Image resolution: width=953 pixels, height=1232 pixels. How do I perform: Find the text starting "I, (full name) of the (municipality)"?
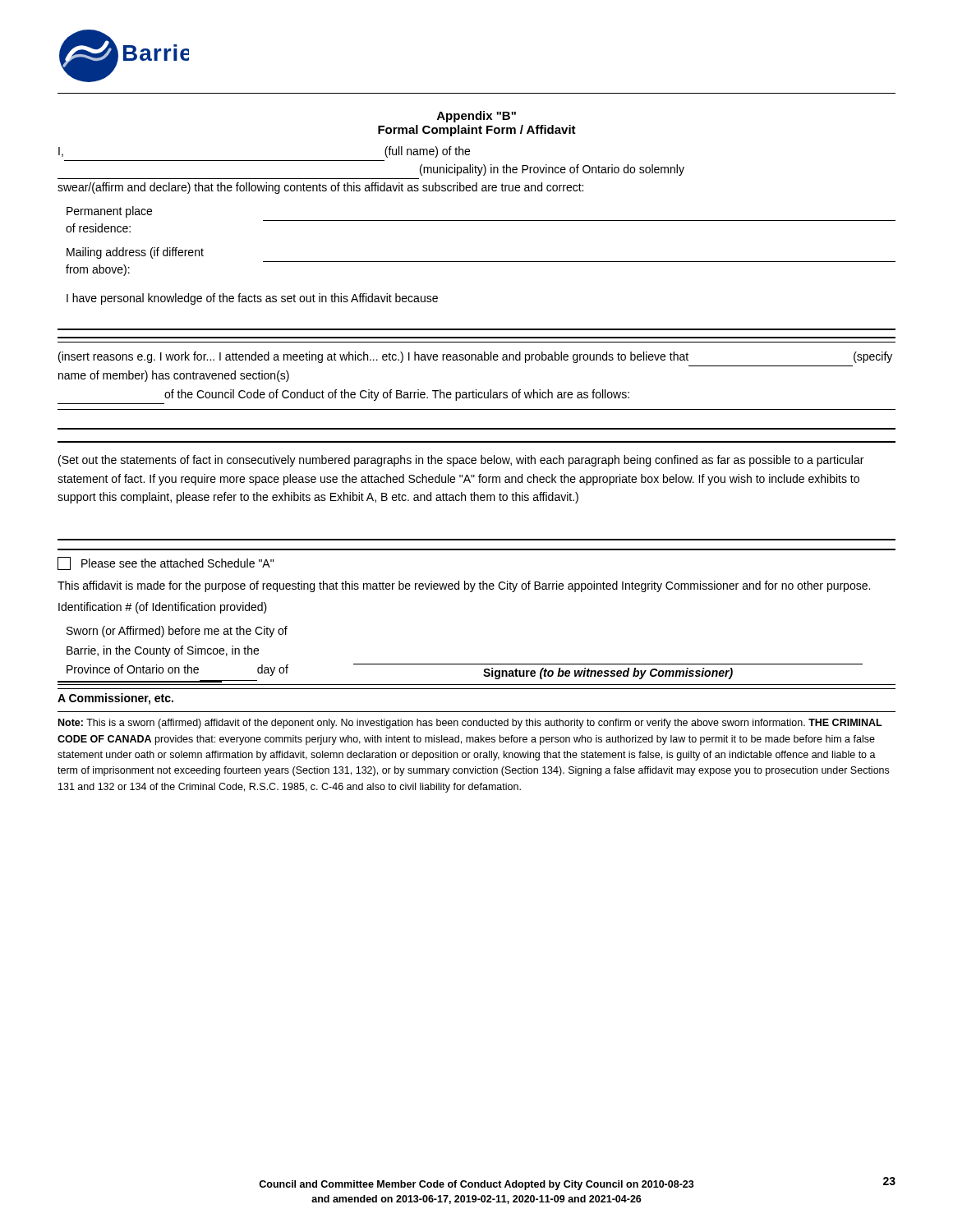click(x=371, y=168)
